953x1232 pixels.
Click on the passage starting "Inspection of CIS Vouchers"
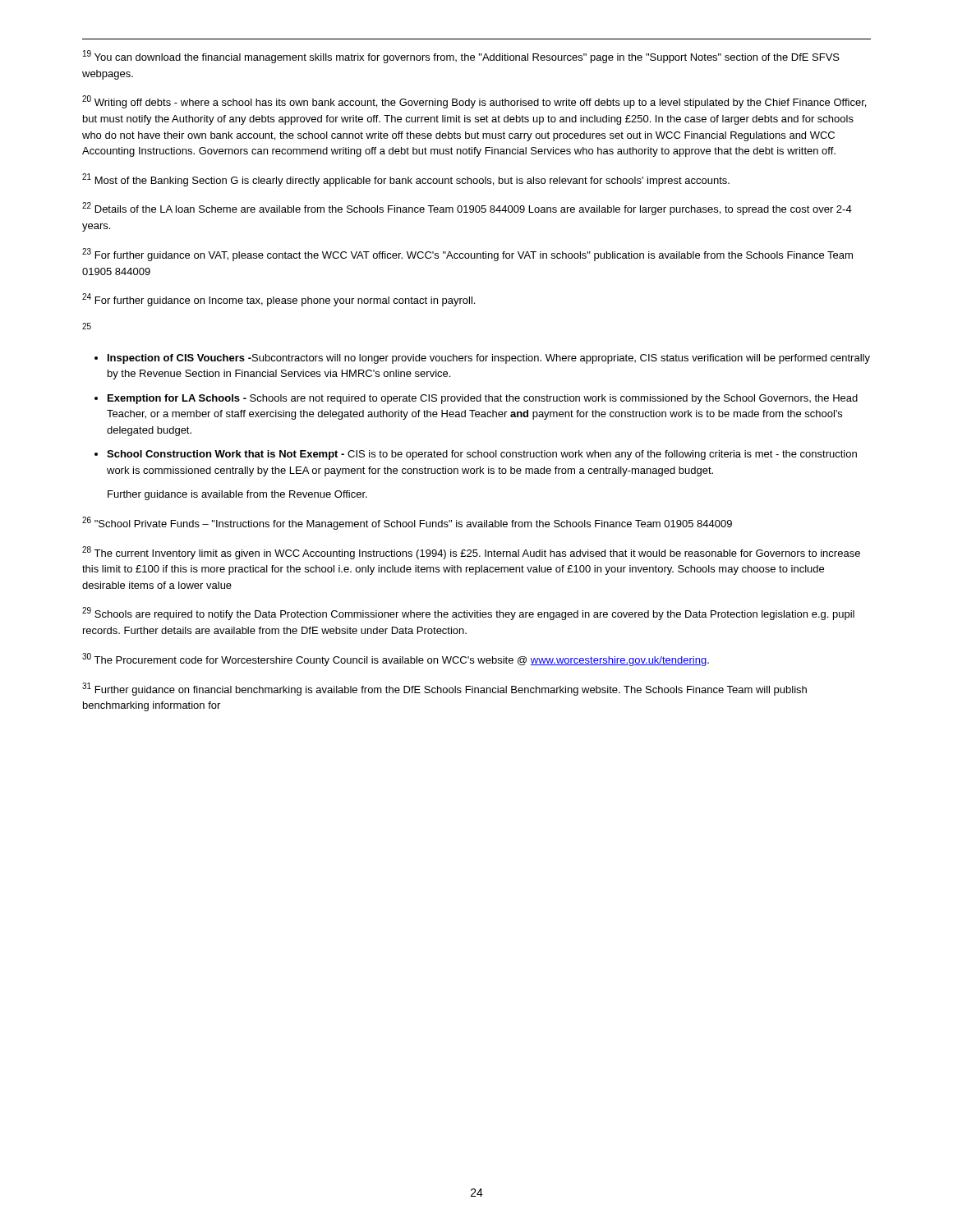coord(488,366)
